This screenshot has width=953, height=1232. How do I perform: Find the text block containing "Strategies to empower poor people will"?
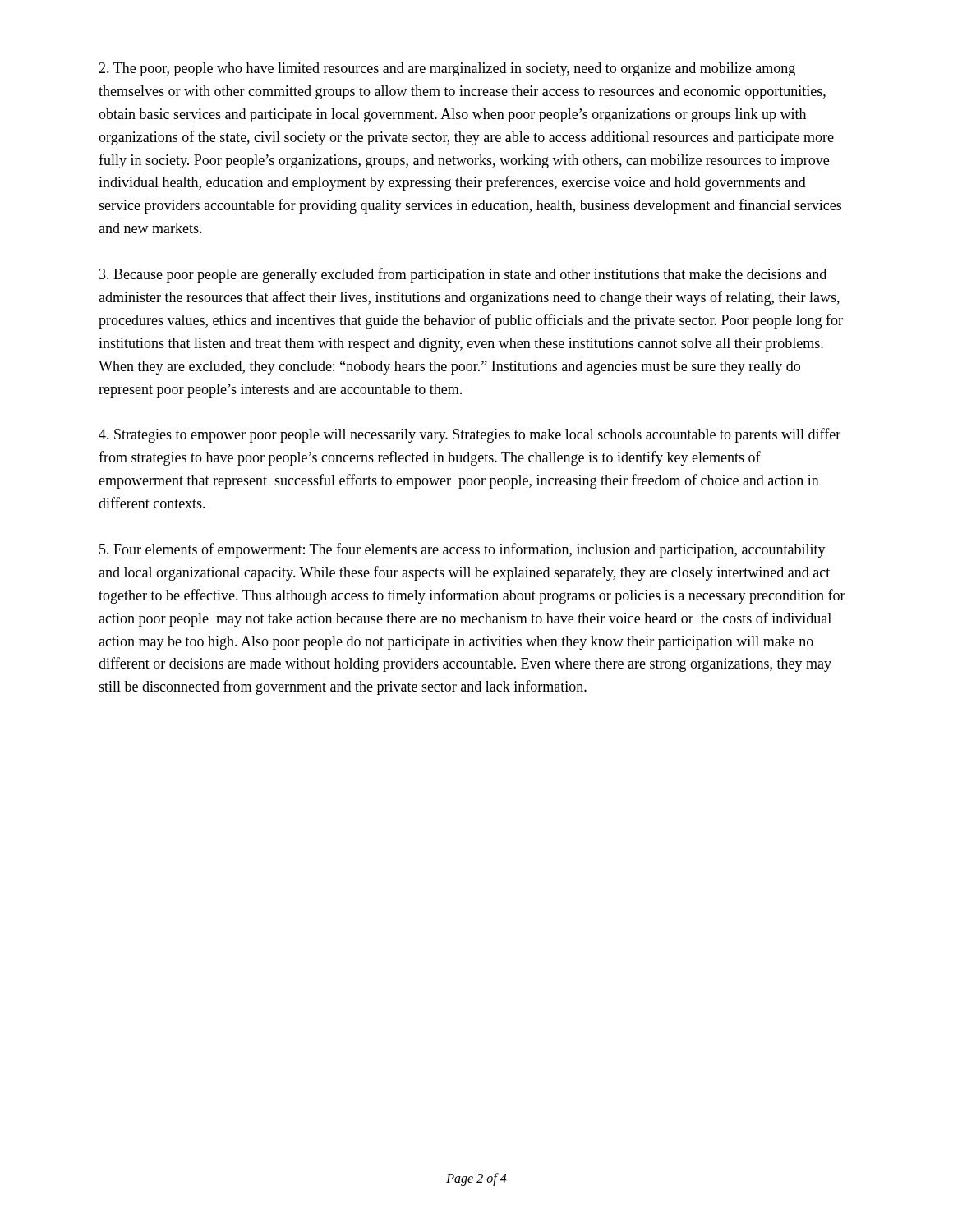point(470,469)
